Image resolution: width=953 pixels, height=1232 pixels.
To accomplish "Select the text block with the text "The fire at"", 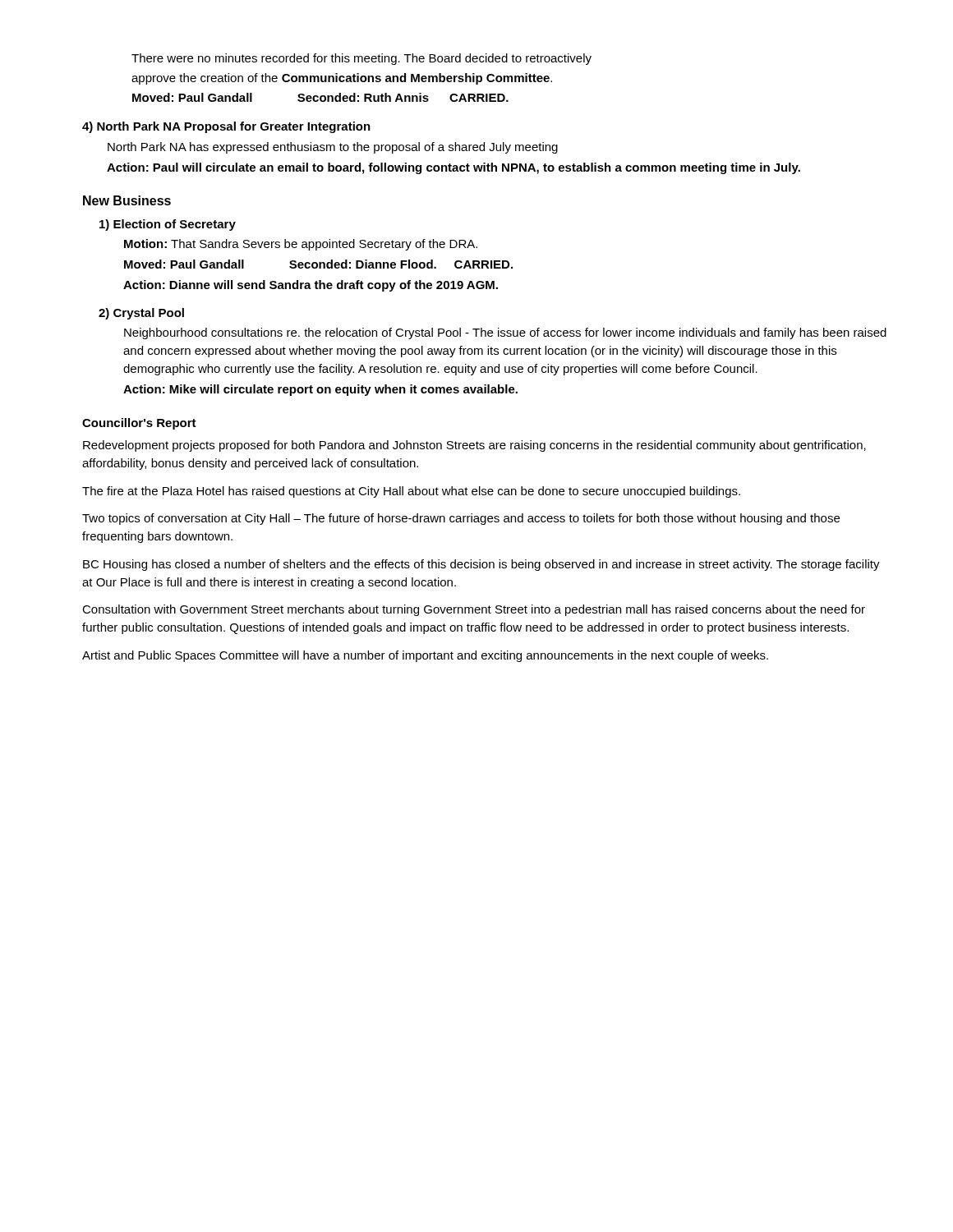I will coord(485,491).
